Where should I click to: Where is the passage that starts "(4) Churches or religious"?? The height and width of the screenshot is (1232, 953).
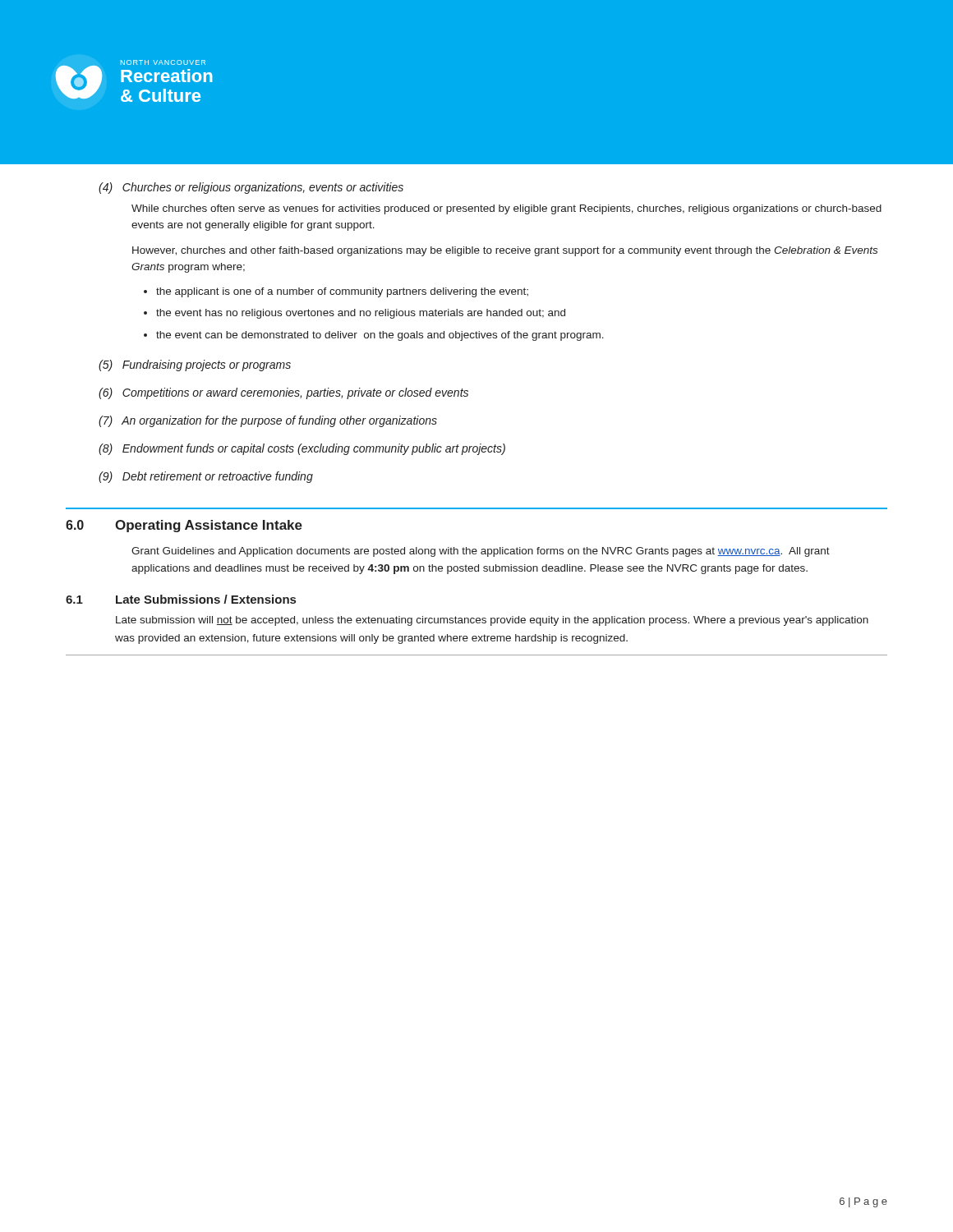point(493,262)
